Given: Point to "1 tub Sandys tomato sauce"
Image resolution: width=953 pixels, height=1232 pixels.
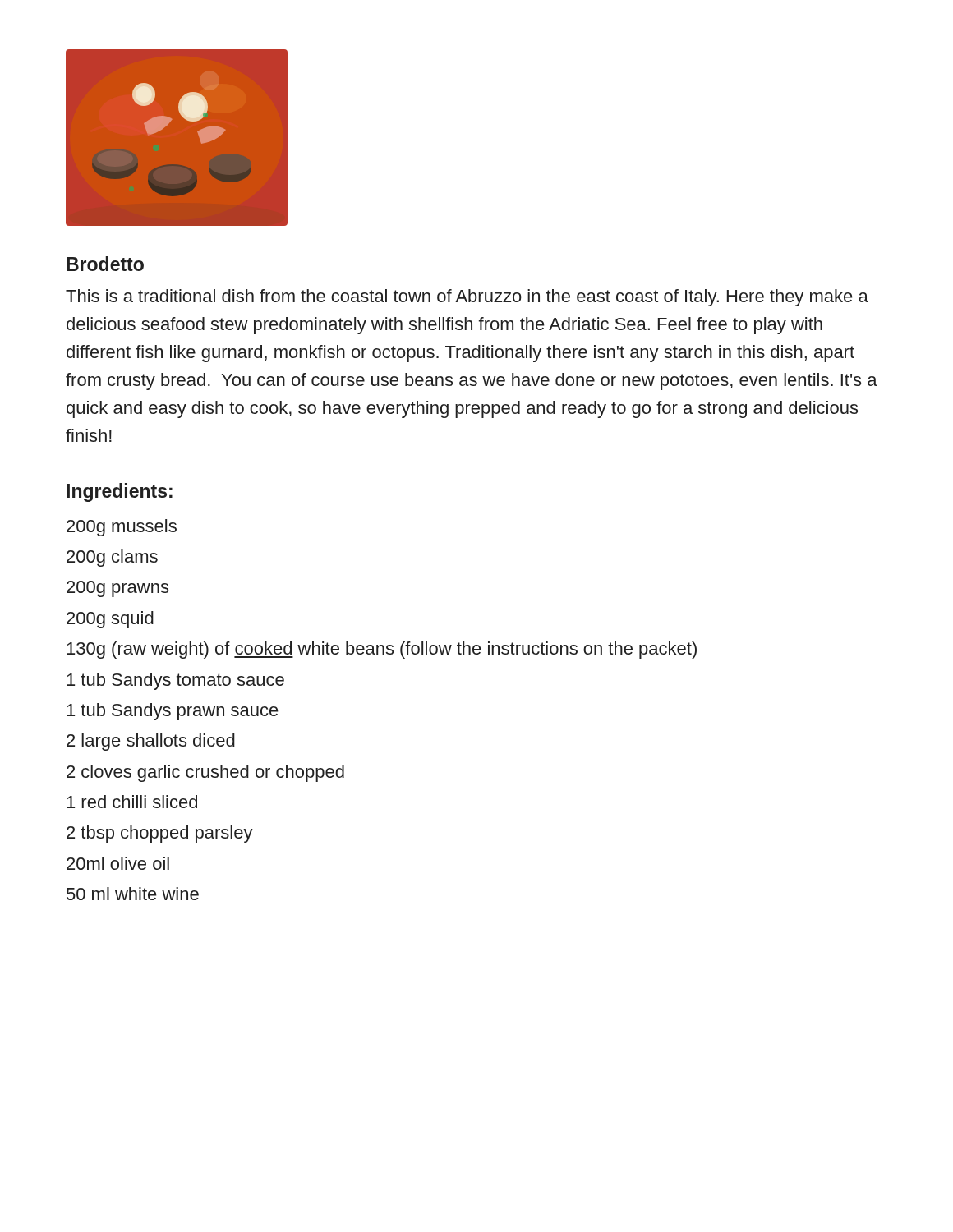Looking at the screenshot, I should 175,679.
